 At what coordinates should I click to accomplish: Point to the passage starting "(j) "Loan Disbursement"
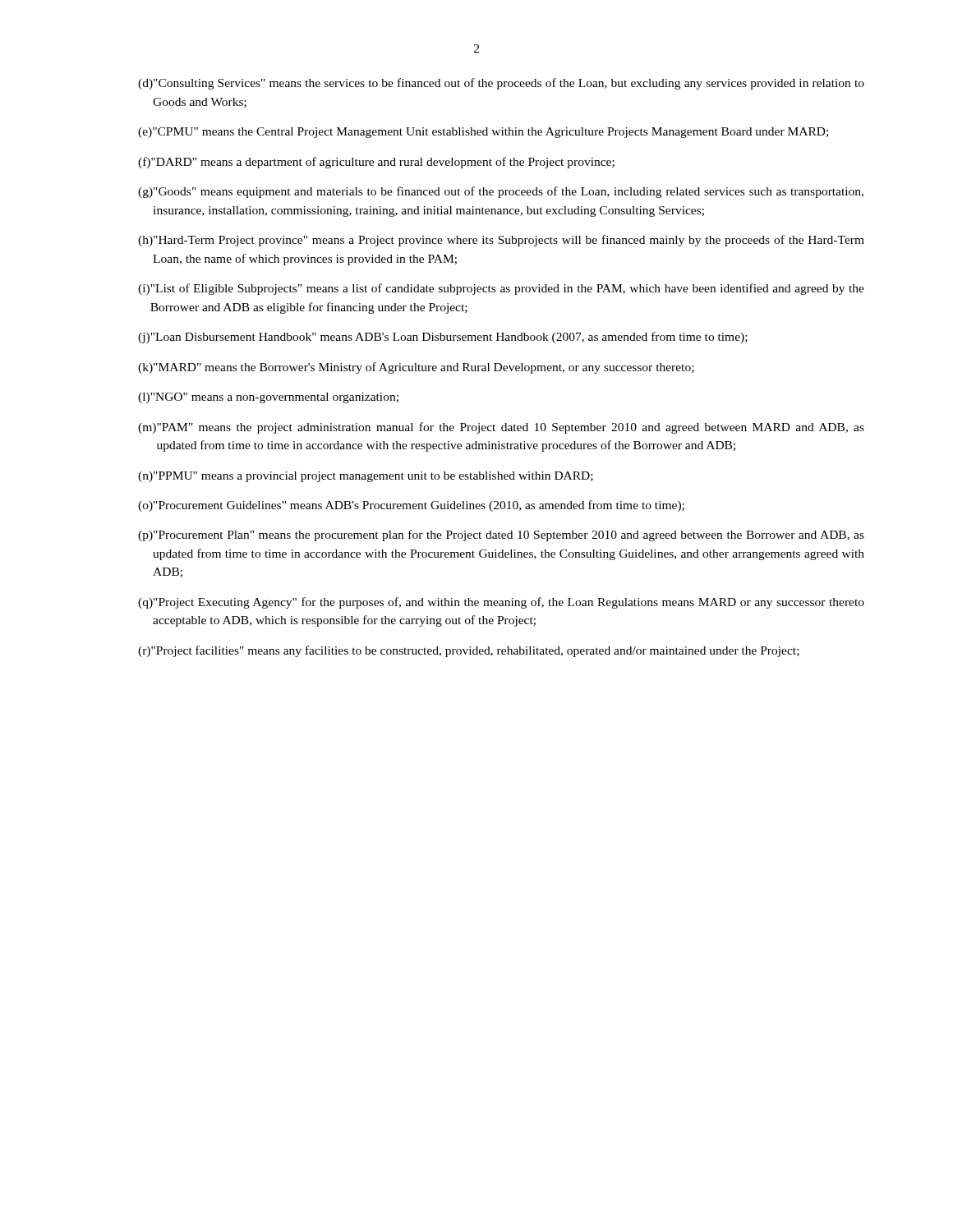pyautogui.click(x=476, y=337)
